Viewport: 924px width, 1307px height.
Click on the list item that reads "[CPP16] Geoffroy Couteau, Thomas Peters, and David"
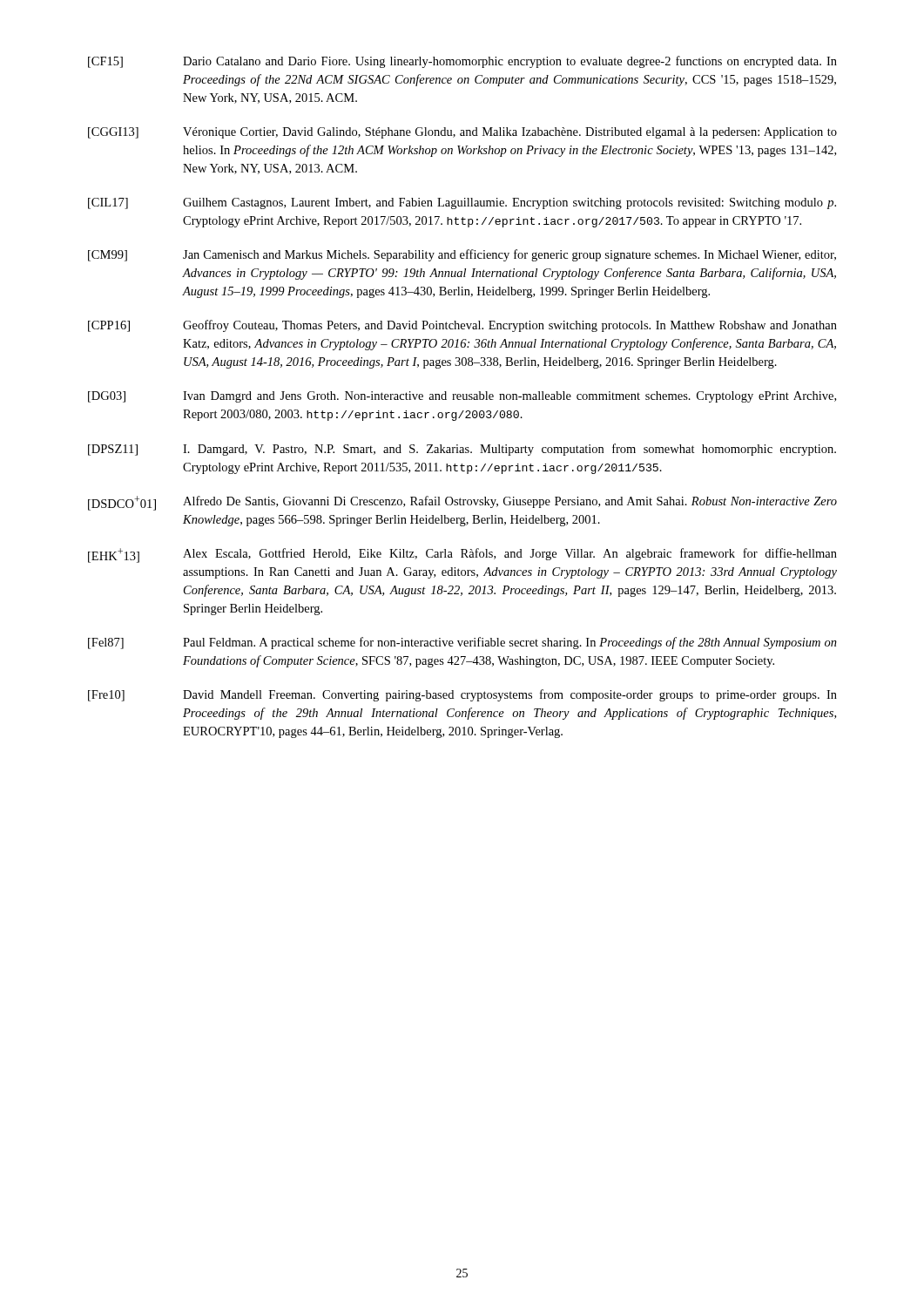462,344
